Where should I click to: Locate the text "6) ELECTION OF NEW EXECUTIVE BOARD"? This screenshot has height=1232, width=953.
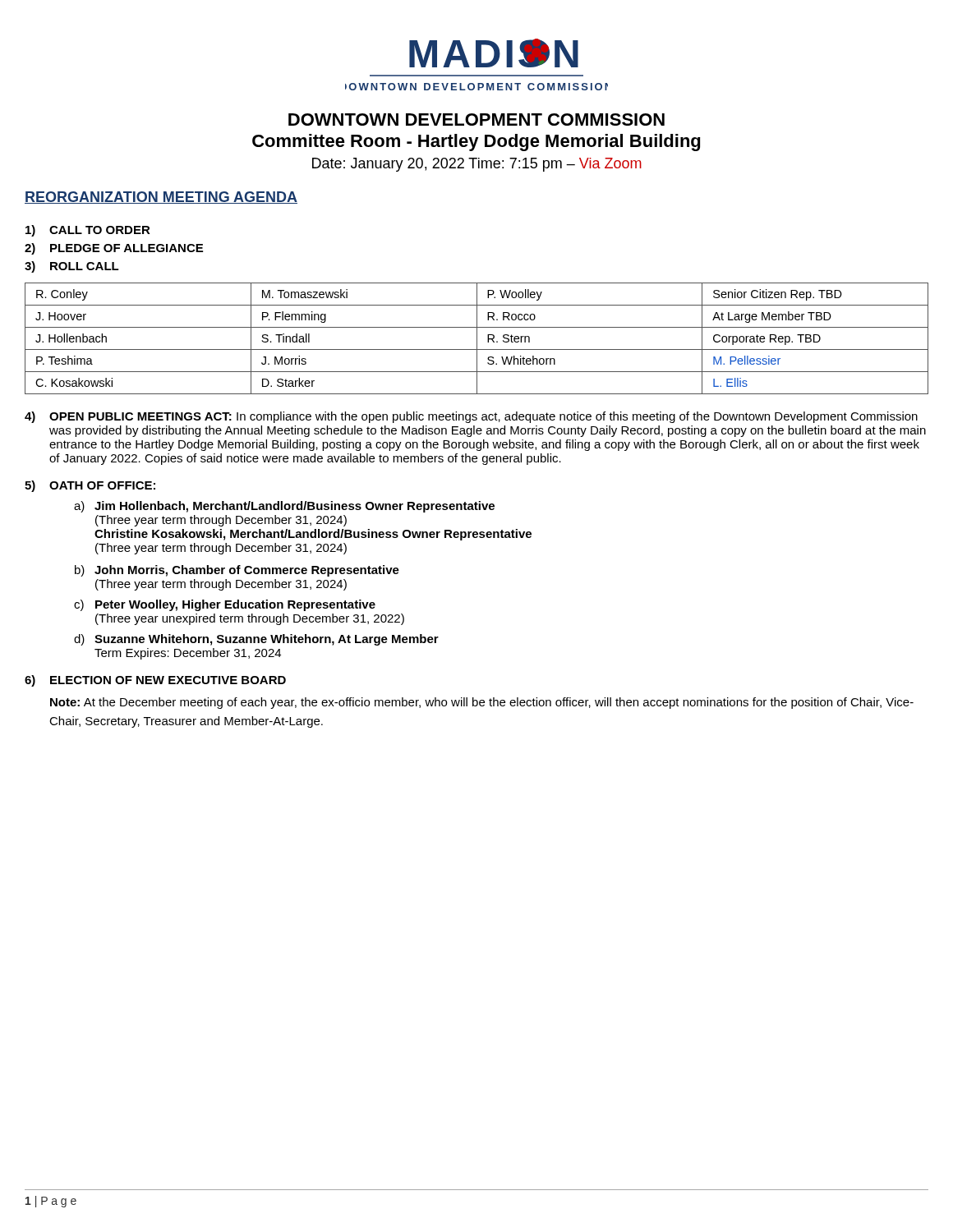pyautogui.click(x=155, y=680)
